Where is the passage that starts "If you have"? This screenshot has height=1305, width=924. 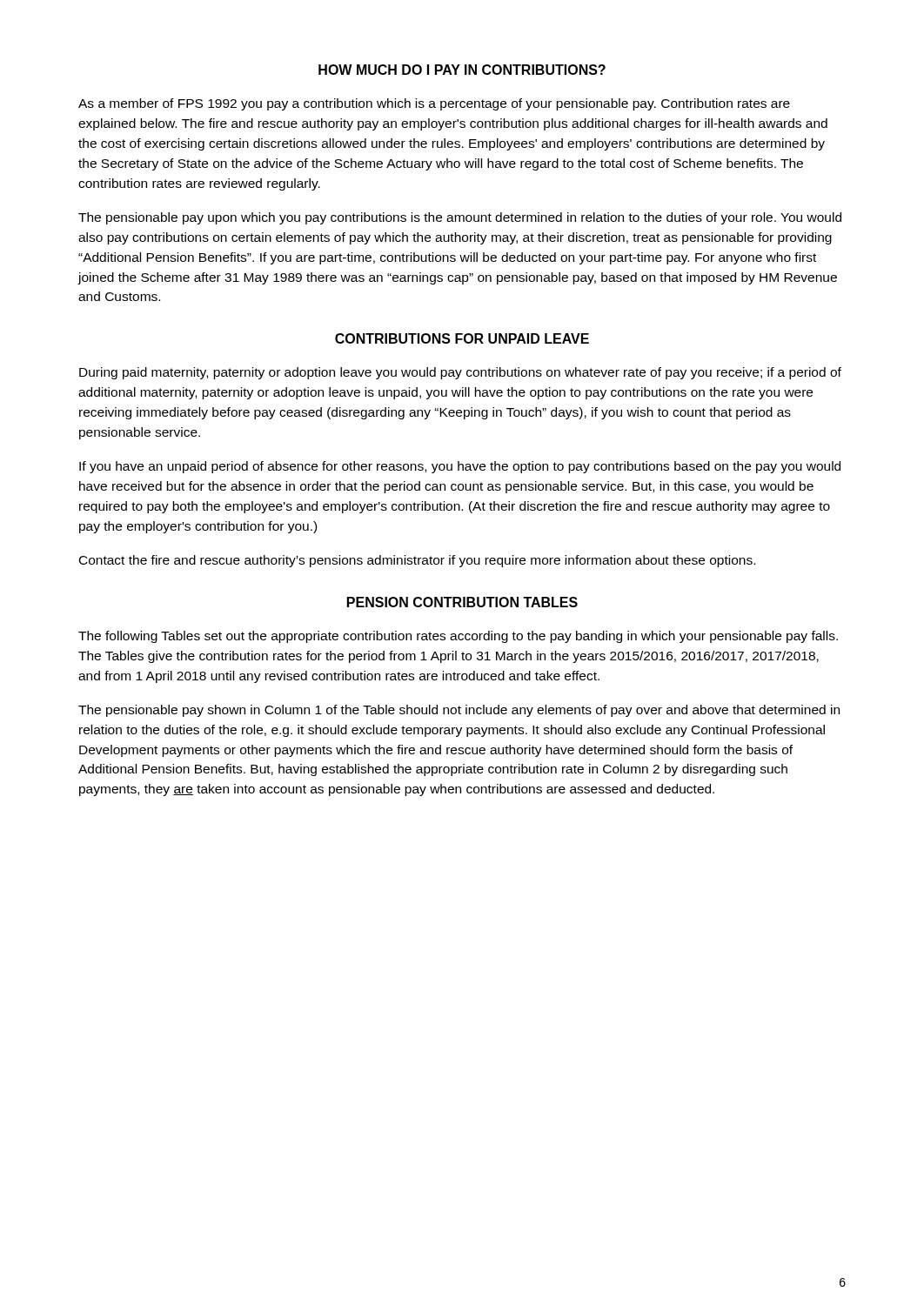460,496
